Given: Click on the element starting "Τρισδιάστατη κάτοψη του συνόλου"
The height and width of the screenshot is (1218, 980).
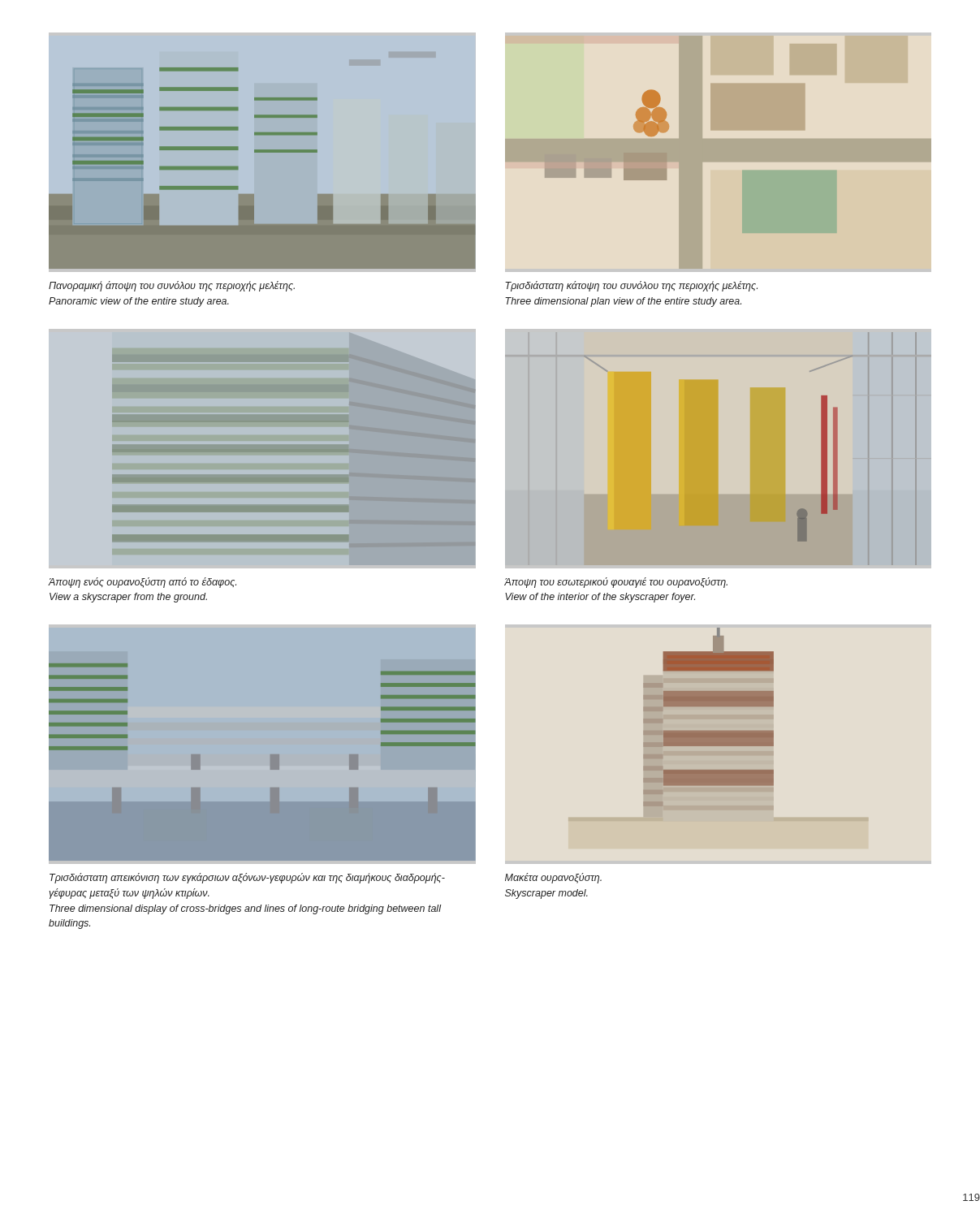Looking at the screenshot, I should tap(632, 293).
